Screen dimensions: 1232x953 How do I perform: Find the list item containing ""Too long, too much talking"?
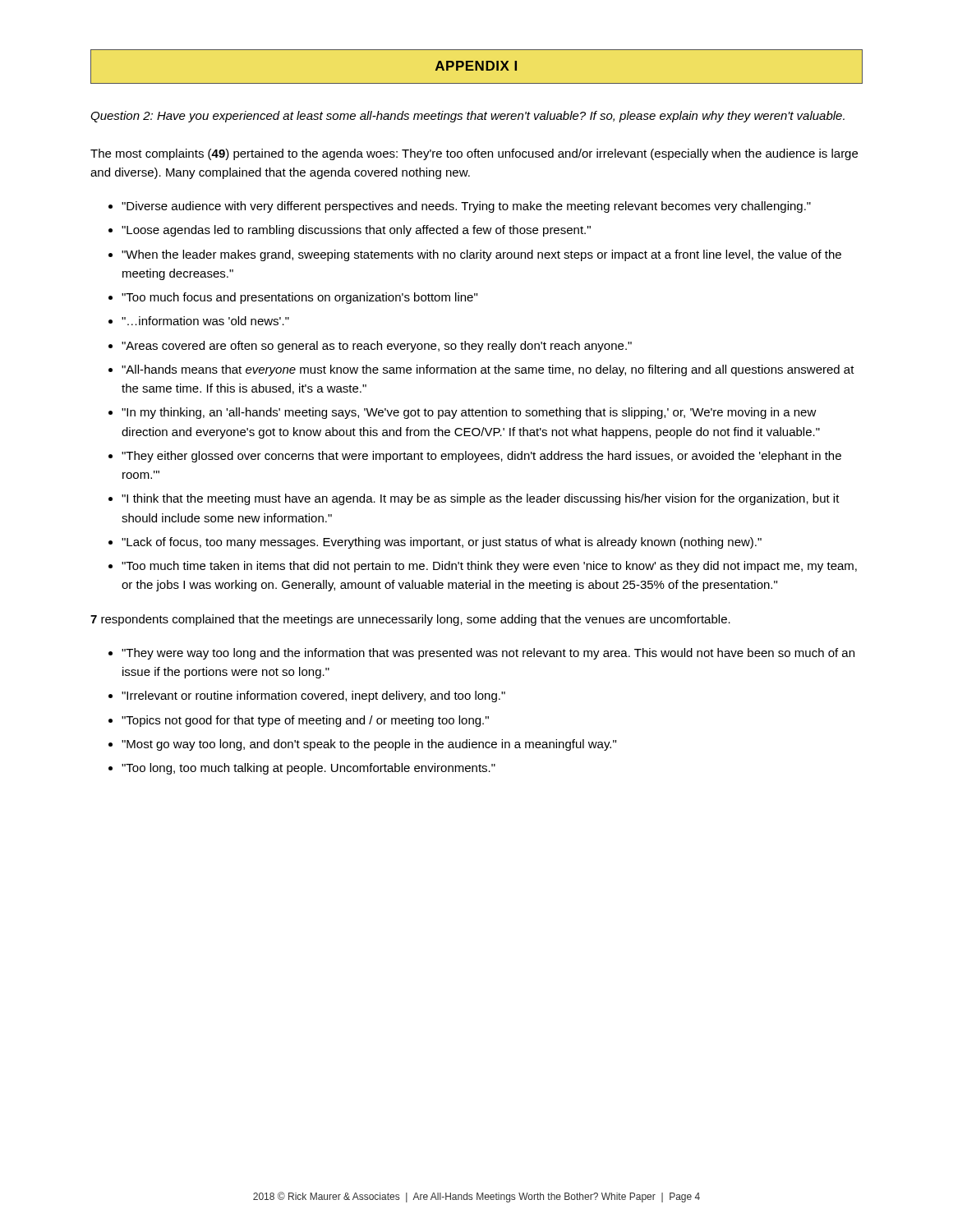pyautogui.click(x=309, y=768)
